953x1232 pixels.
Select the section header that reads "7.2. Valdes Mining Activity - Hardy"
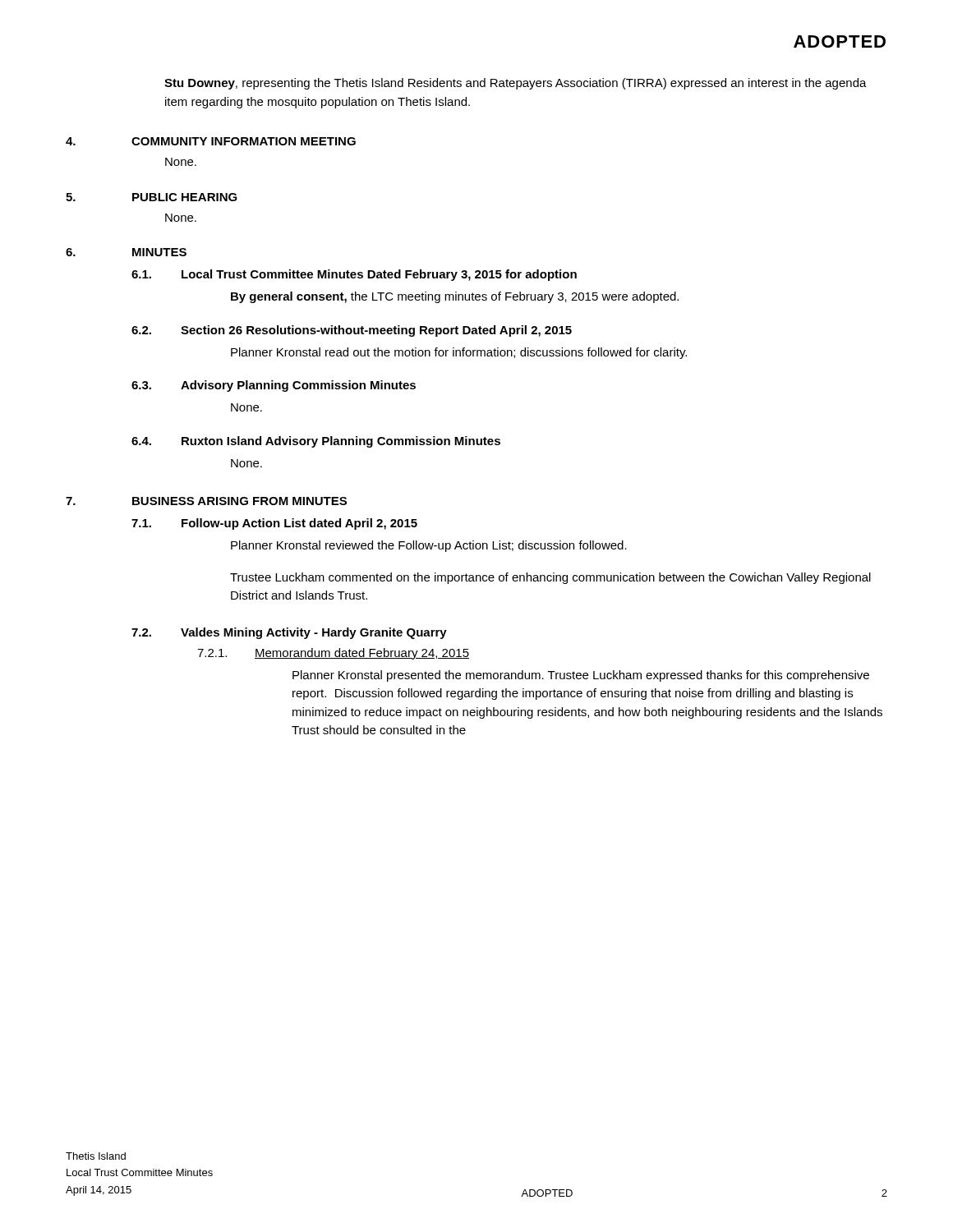(x=289, y=632)
